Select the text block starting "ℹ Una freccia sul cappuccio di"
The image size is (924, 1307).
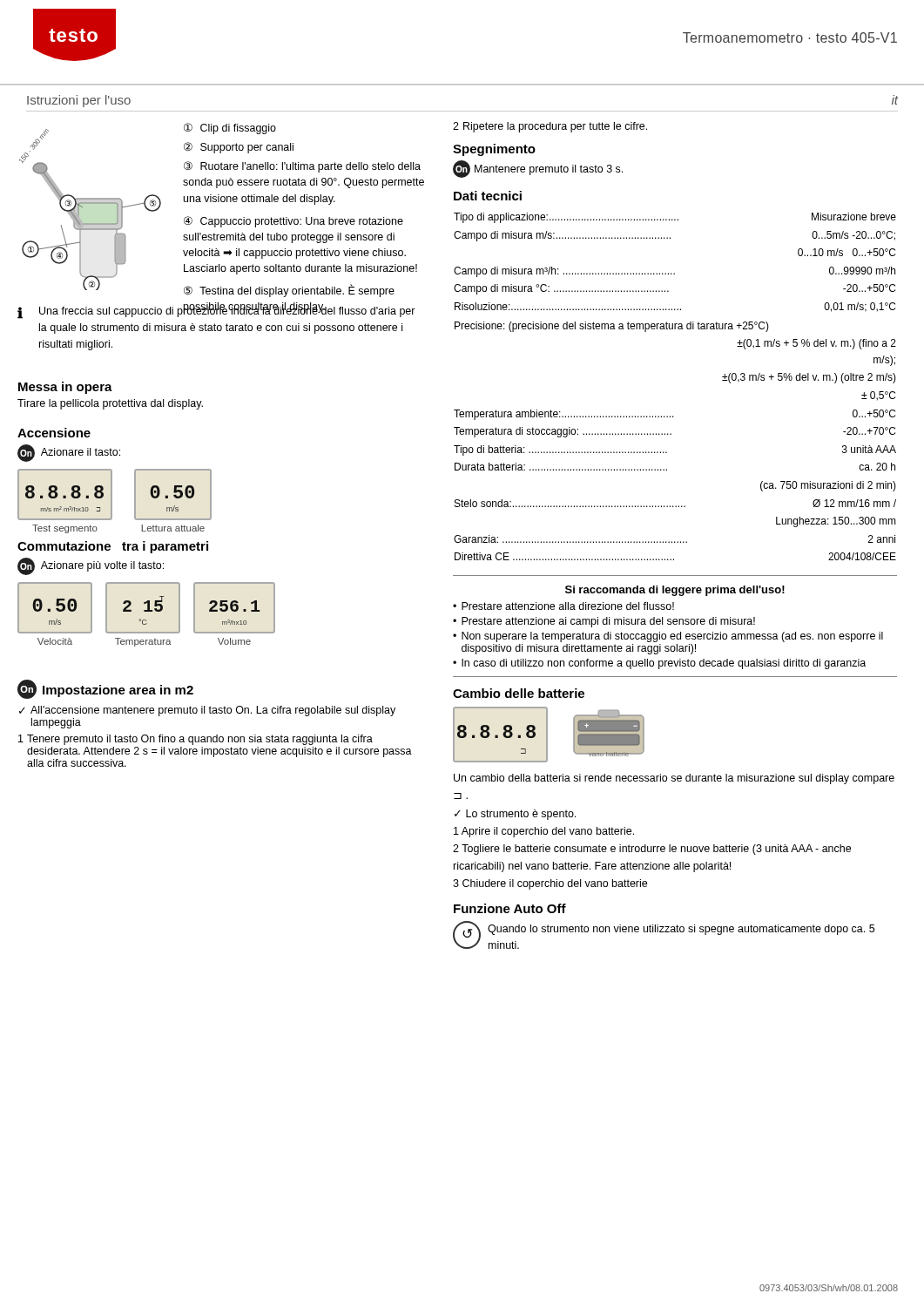[x=221, y=328]
